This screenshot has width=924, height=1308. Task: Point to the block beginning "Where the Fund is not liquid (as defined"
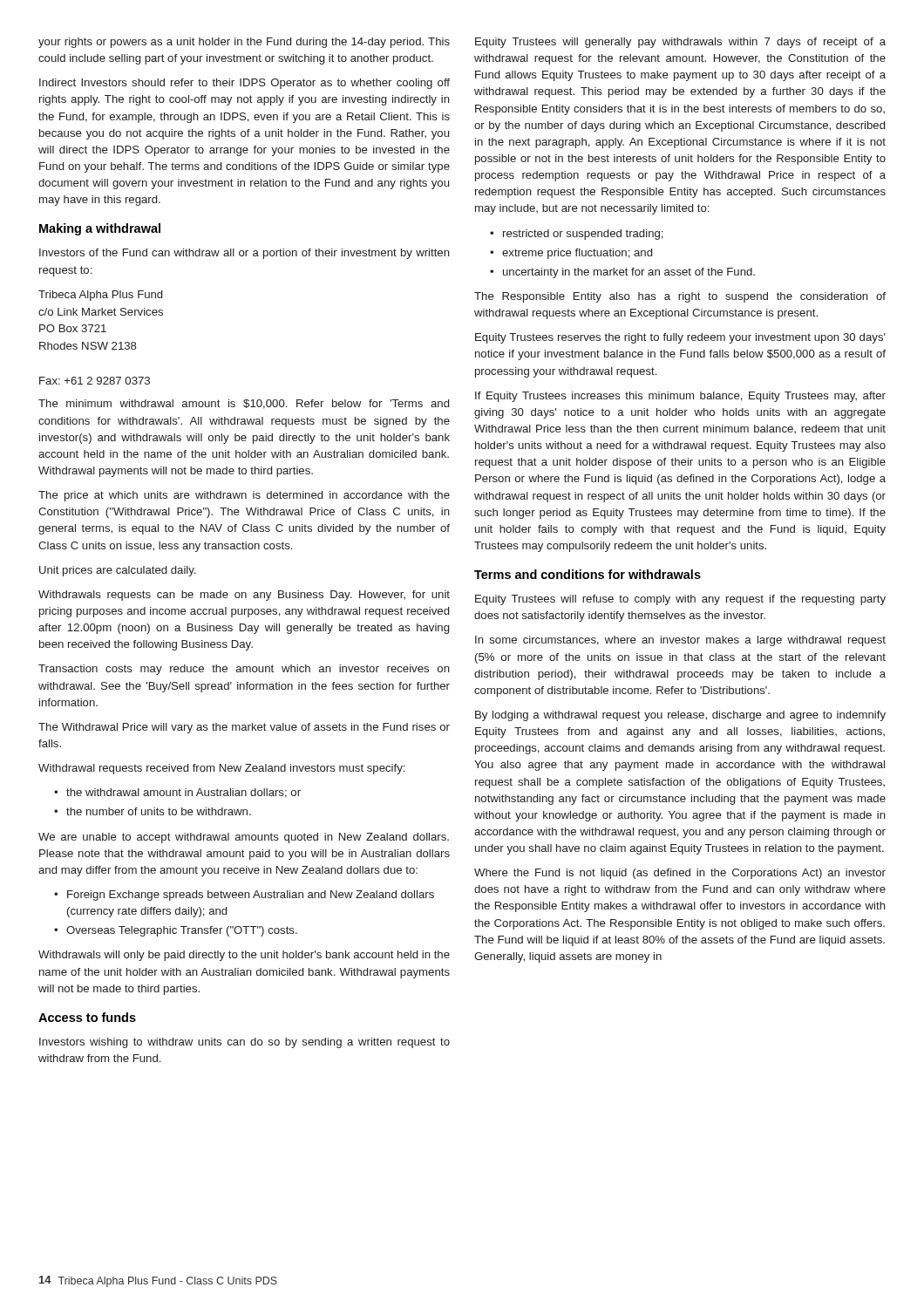tap(680, 914)
